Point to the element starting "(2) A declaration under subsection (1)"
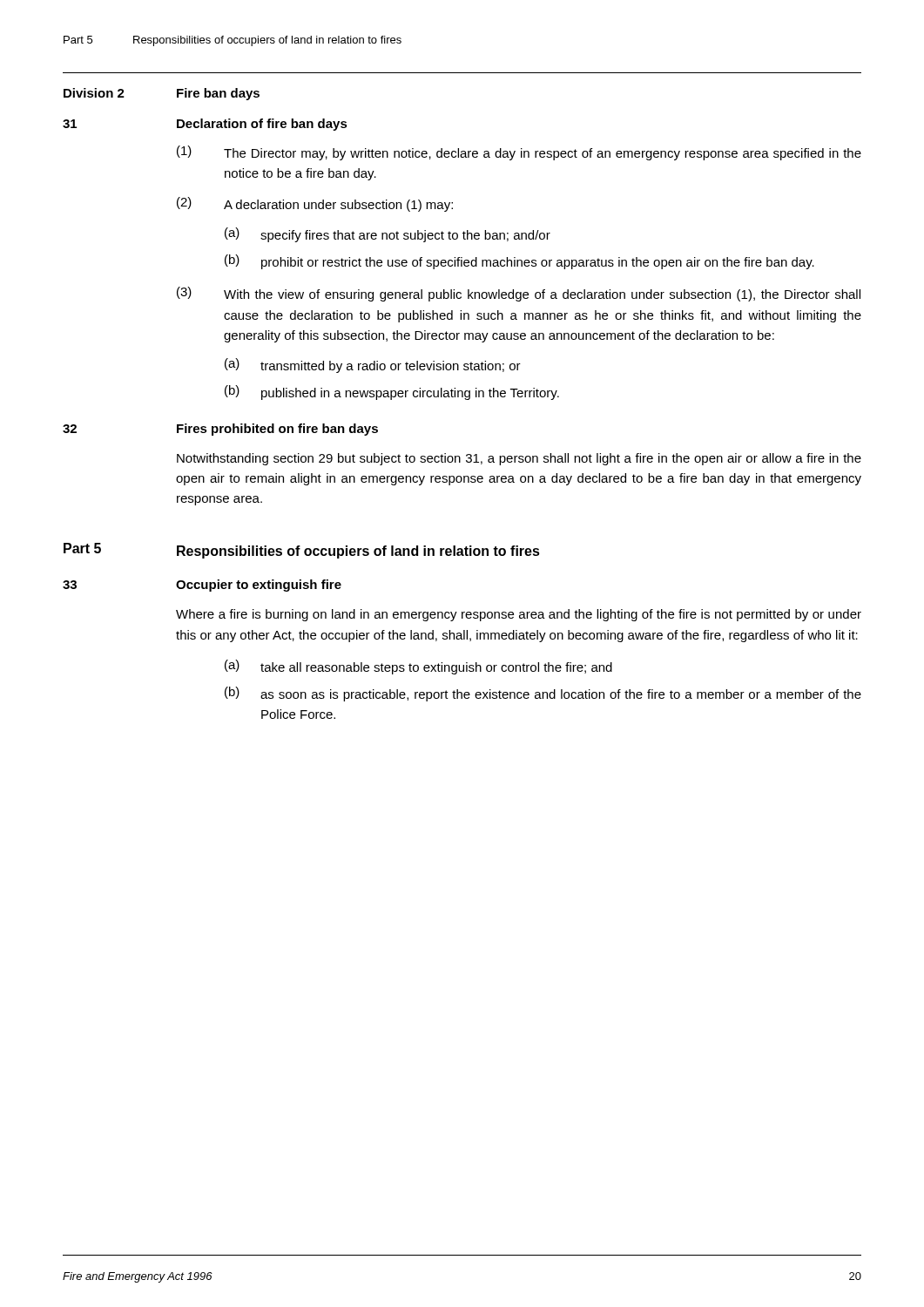The width and height of the screenshot is (924, 1307). click(x=315, y=204)
